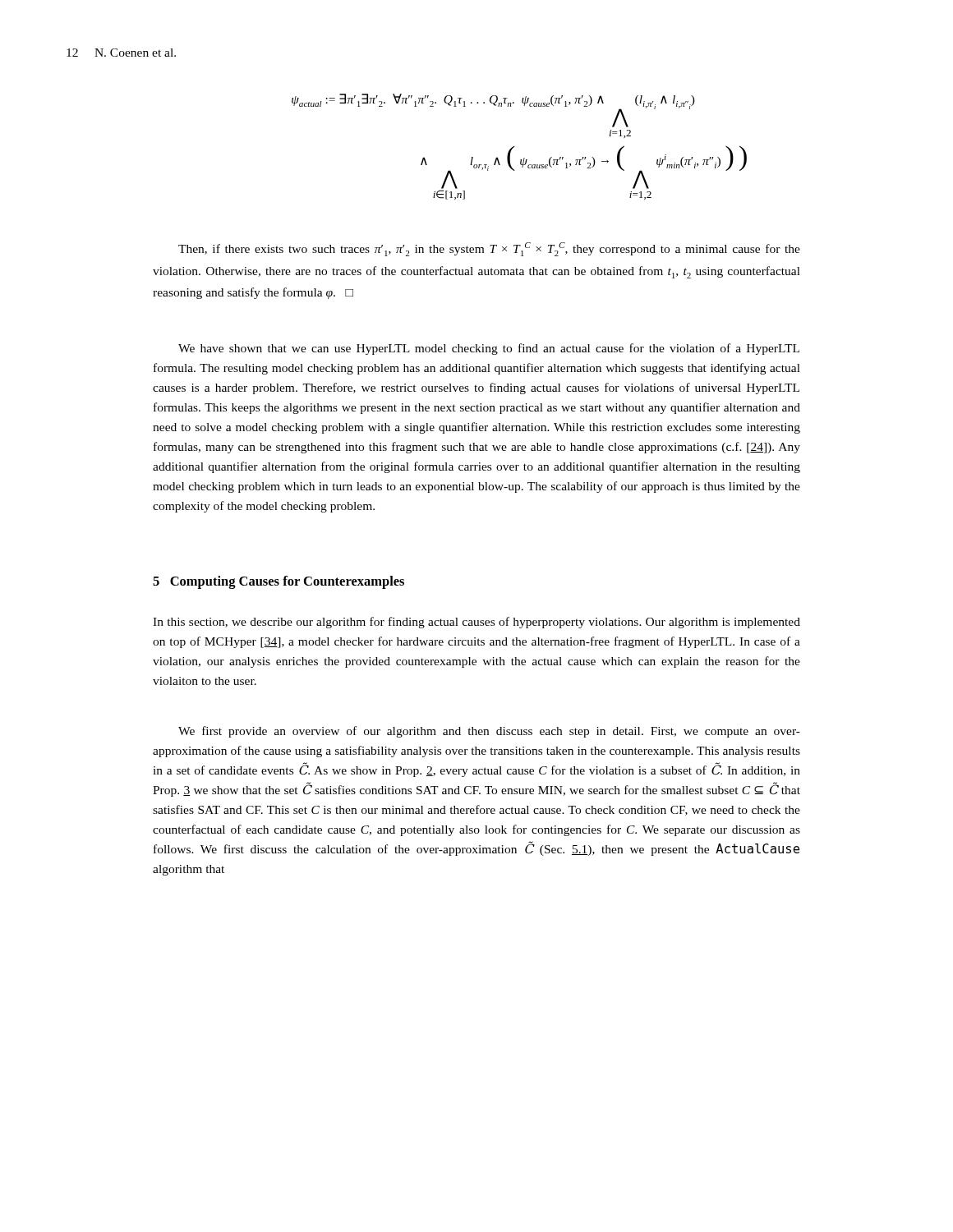The width and height of the screenshot is (953, 1232).
Task: Locate the region starting "We first provide an overview of our"
Action: [476, 800]
